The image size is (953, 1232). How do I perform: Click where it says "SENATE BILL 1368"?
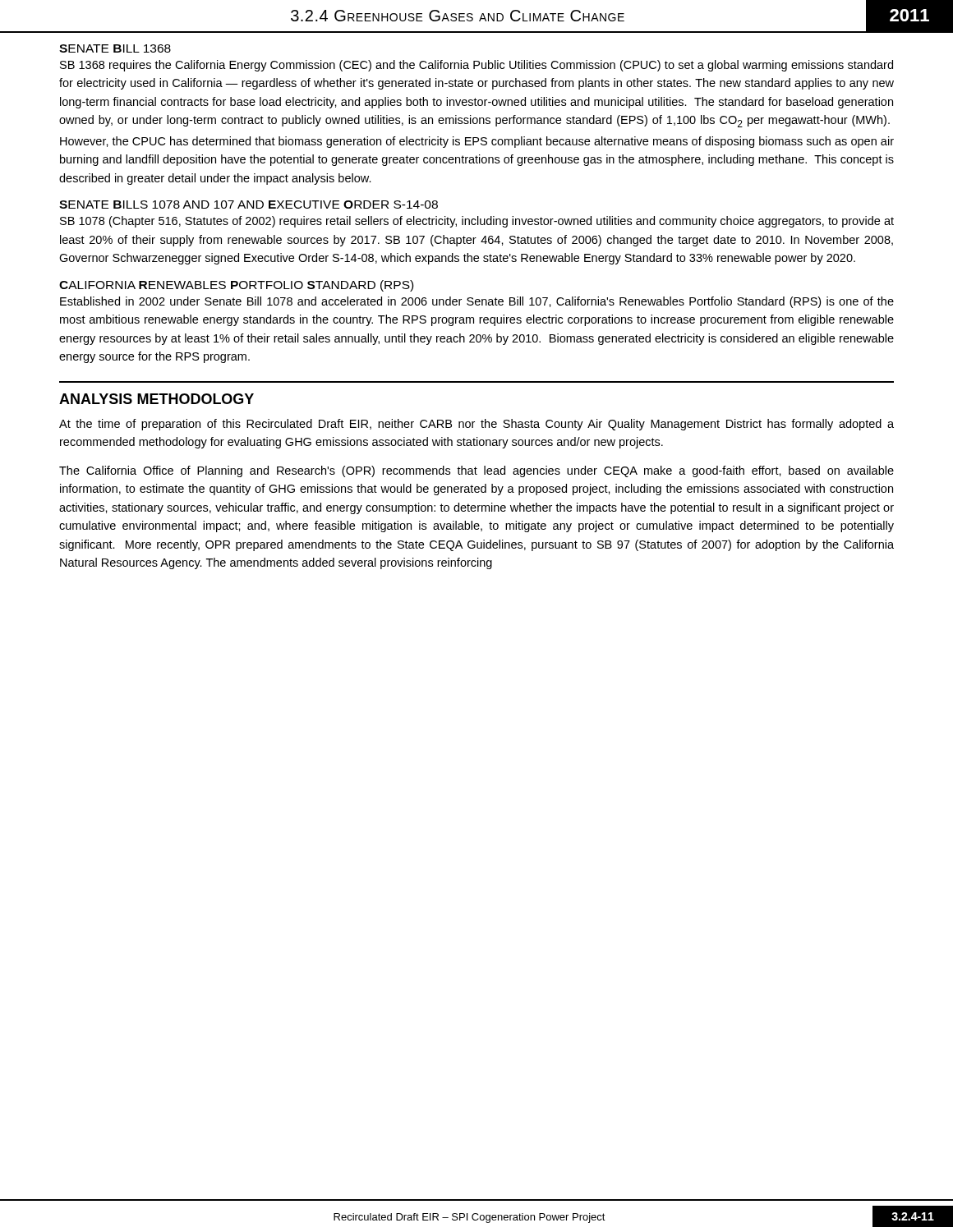[x=115, y=48]
